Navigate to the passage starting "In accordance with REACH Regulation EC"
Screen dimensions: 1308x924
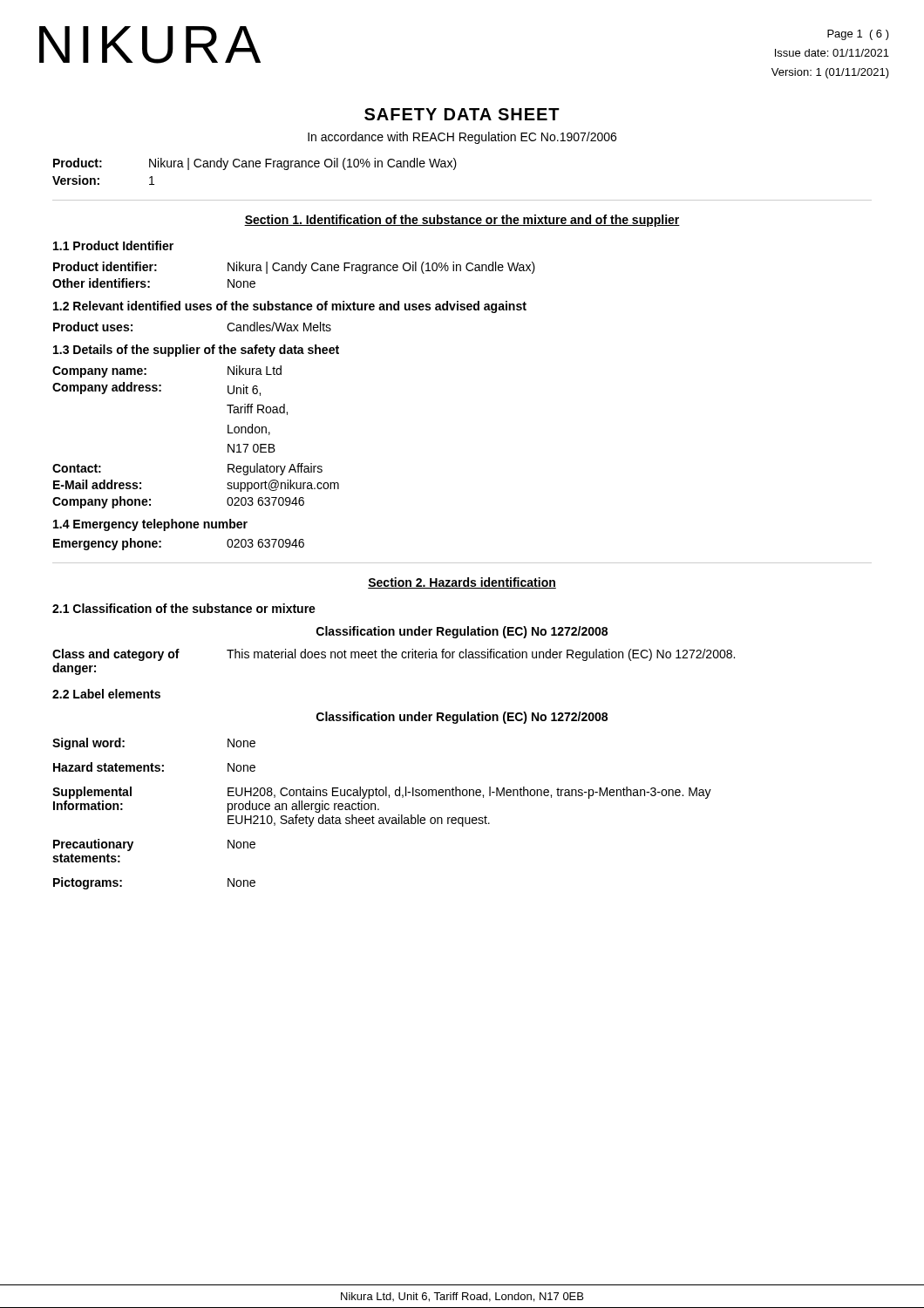462,137
